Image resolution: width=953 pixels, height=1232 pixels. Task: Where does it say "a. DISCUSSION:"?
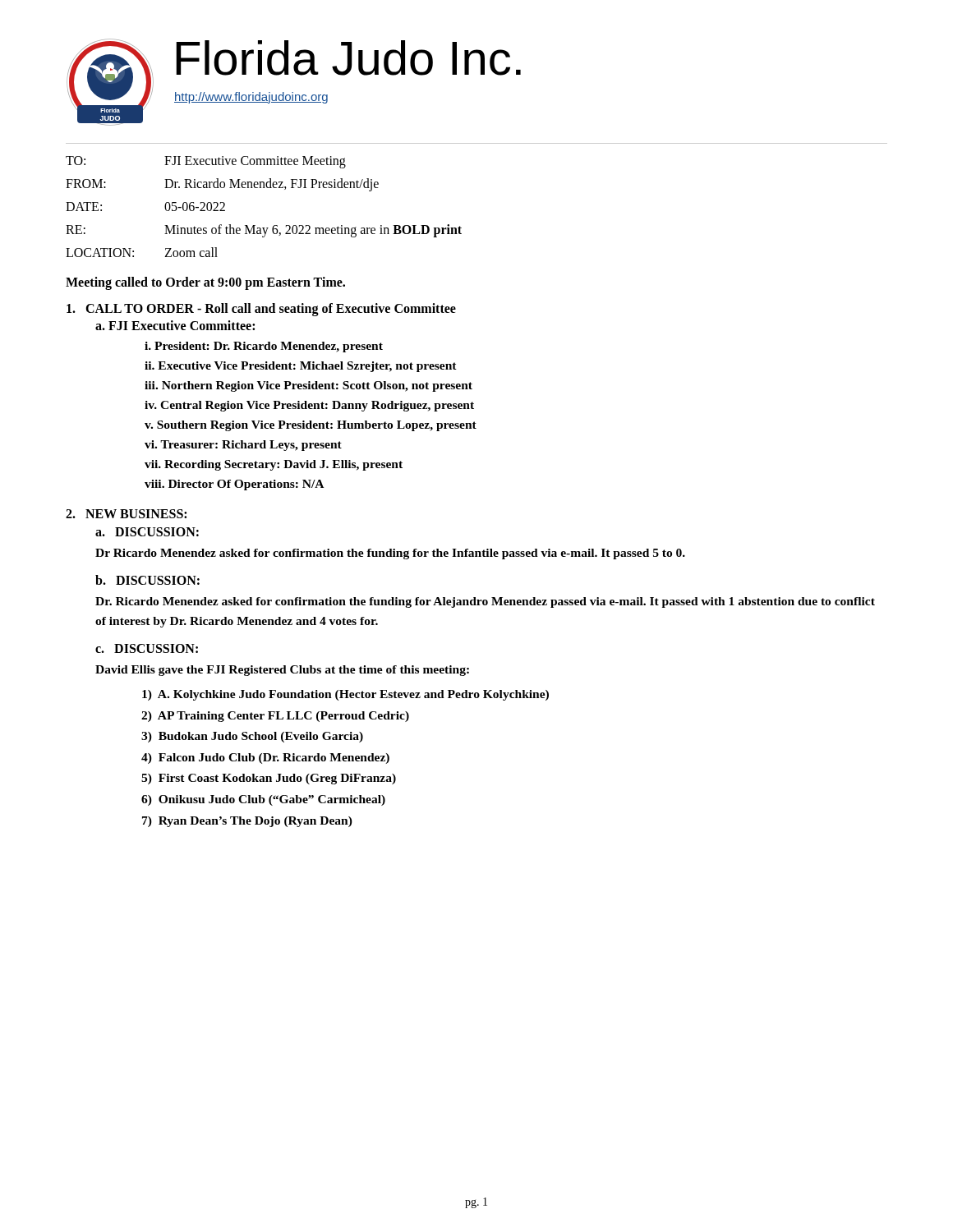148,532
